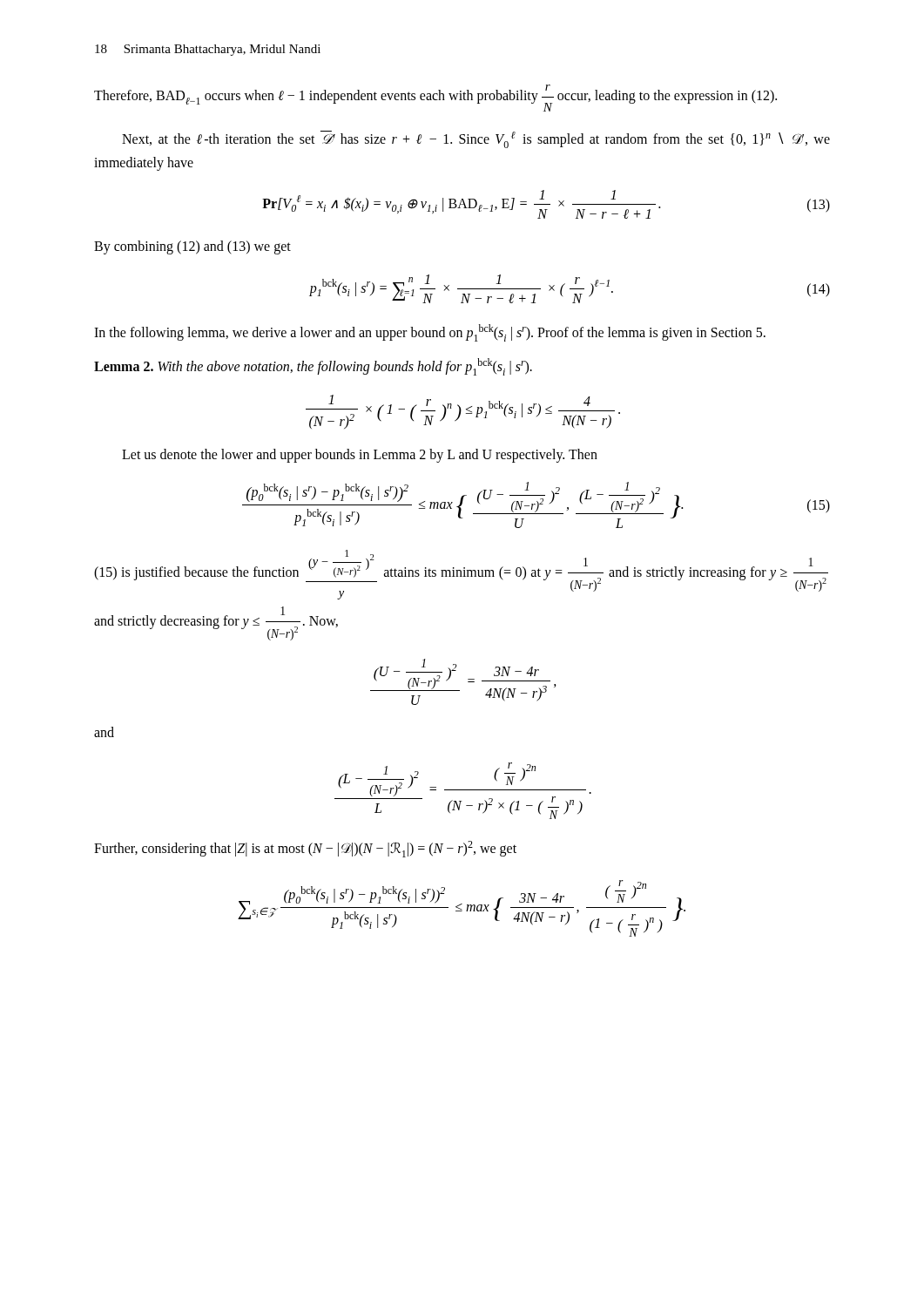This screenshot has width=924, height=1307.
Task: Click the formula that begins "(L − 1 (N−r)2"
Action: coord(463,790)
